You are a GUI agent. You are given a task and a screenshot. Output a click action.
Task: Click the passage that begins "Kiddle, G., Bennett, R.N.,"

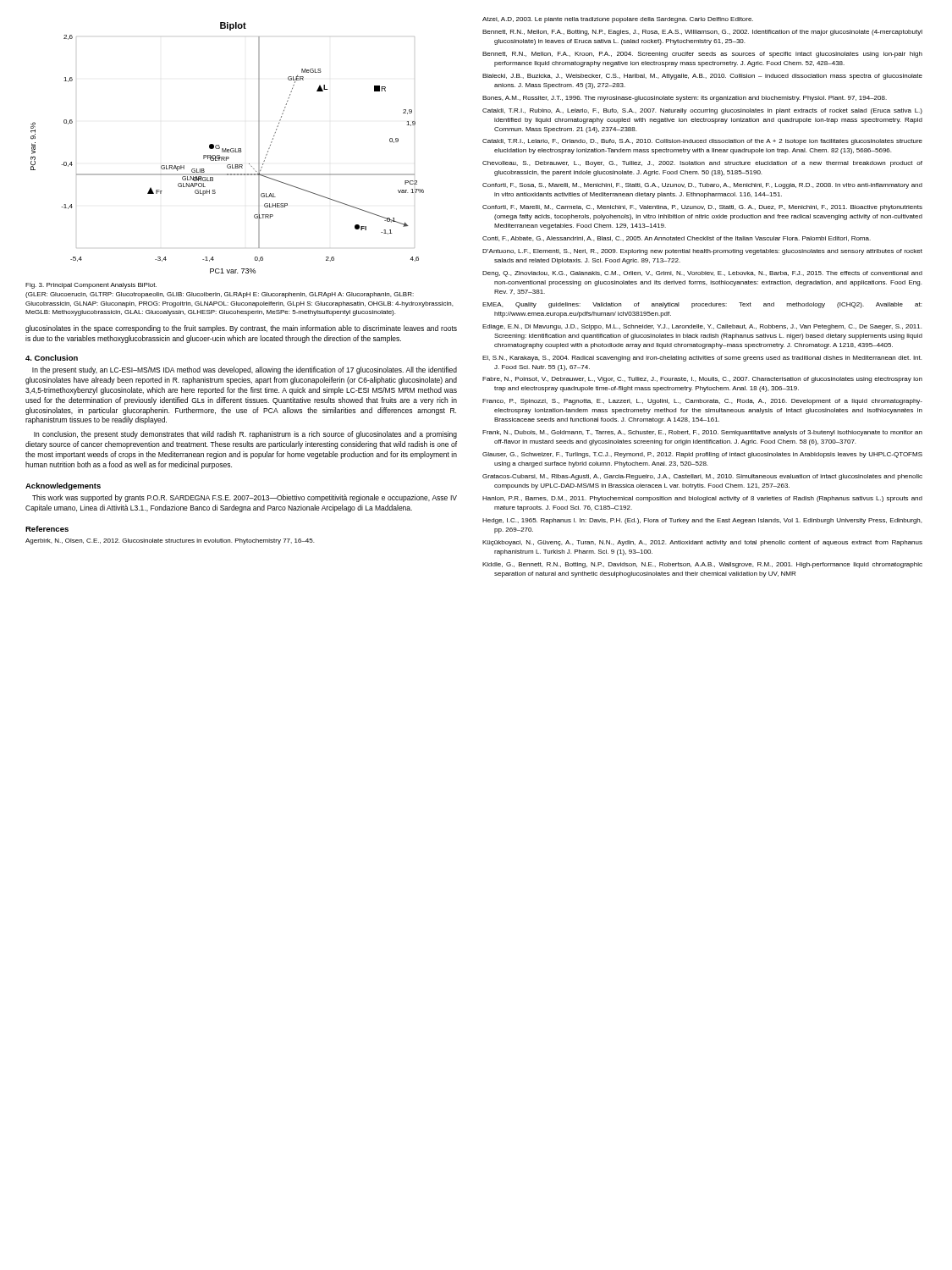click(x=702, y=569)
